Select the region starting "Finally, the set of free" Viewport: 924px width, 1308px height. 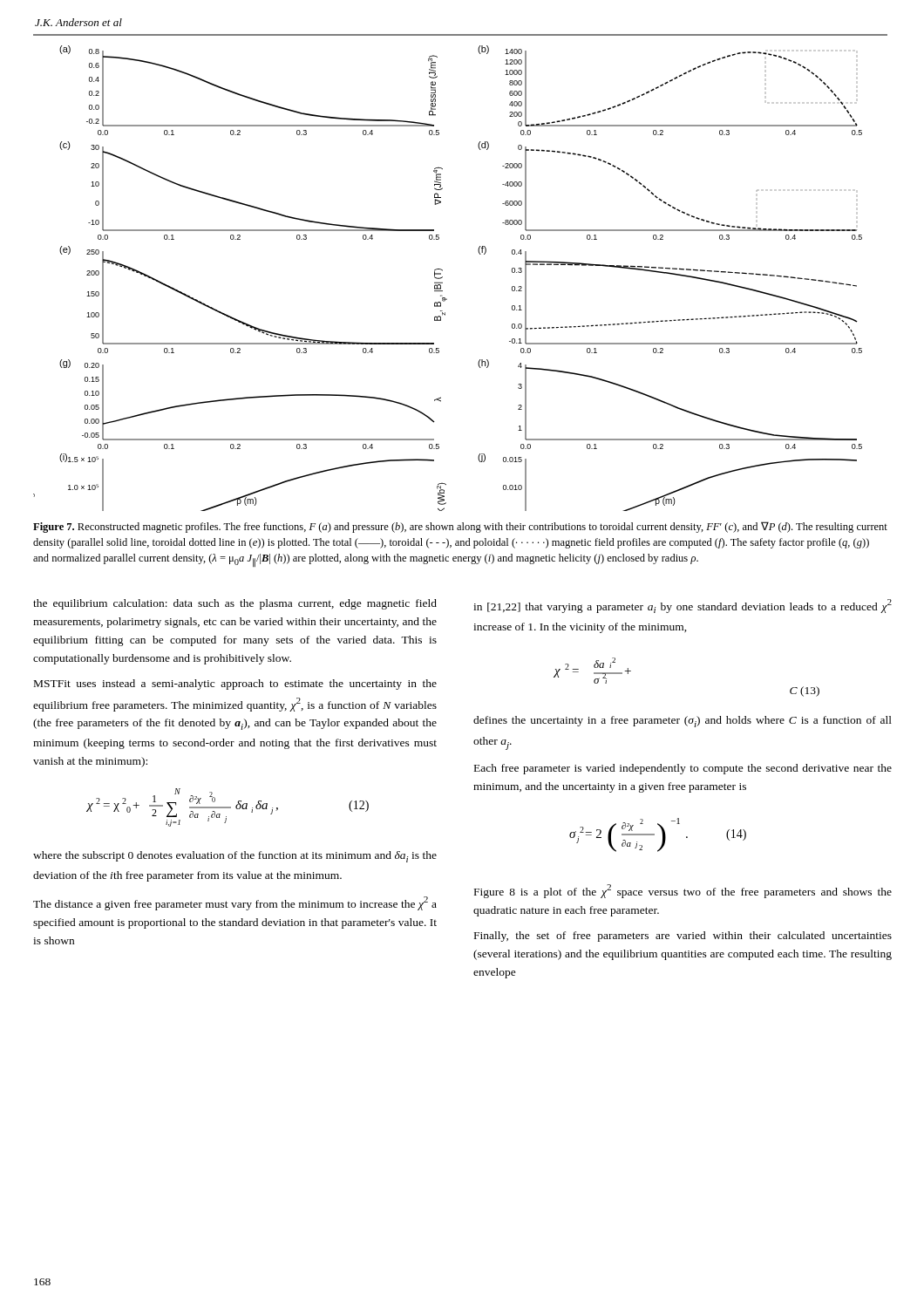[x=683, y=953]
